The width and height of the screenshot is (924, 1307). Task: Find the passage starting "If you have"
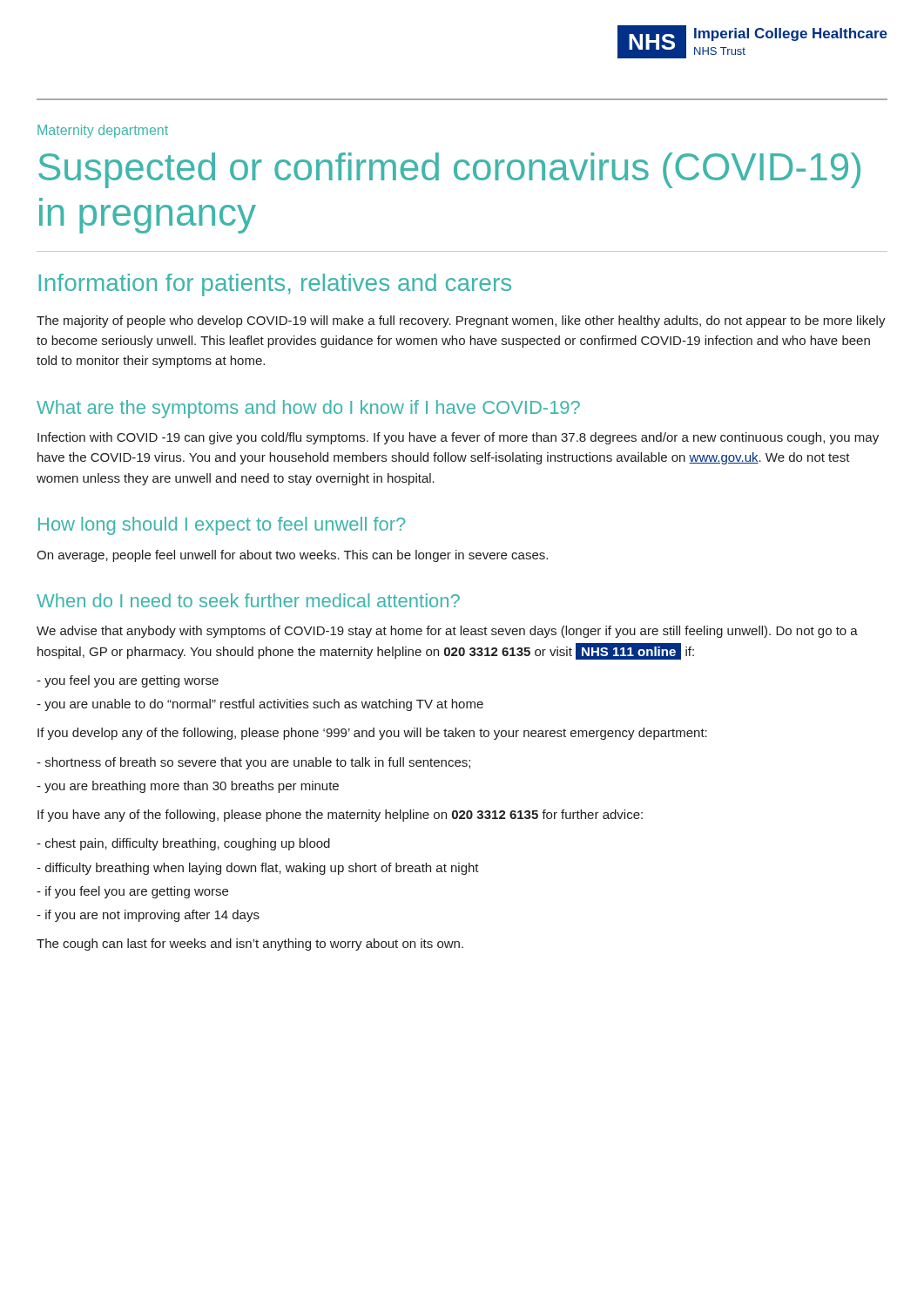tap(340, 814)
